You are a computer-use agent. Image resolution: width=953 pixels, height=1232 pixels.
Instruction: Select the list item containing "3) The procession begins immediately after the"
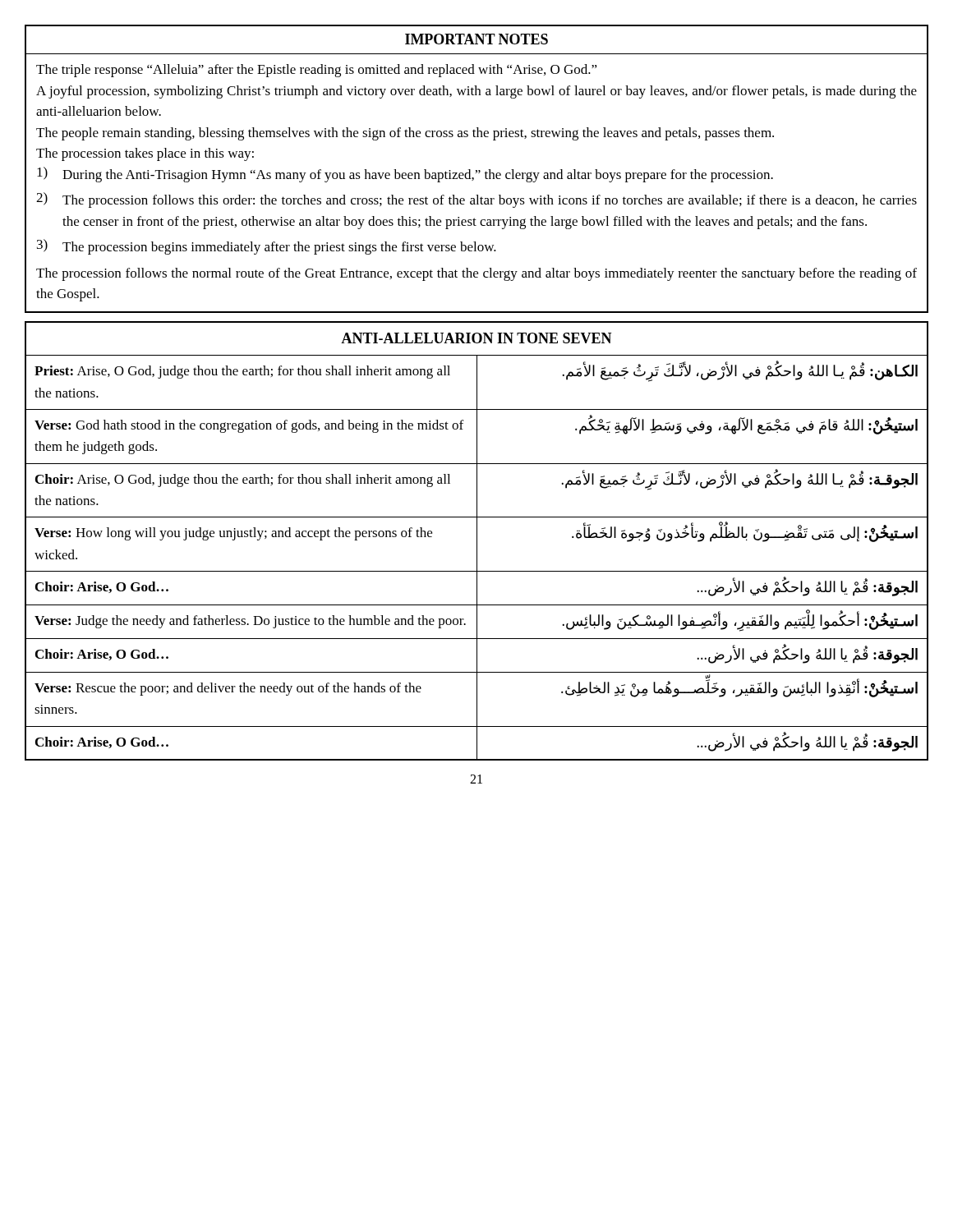476,247
